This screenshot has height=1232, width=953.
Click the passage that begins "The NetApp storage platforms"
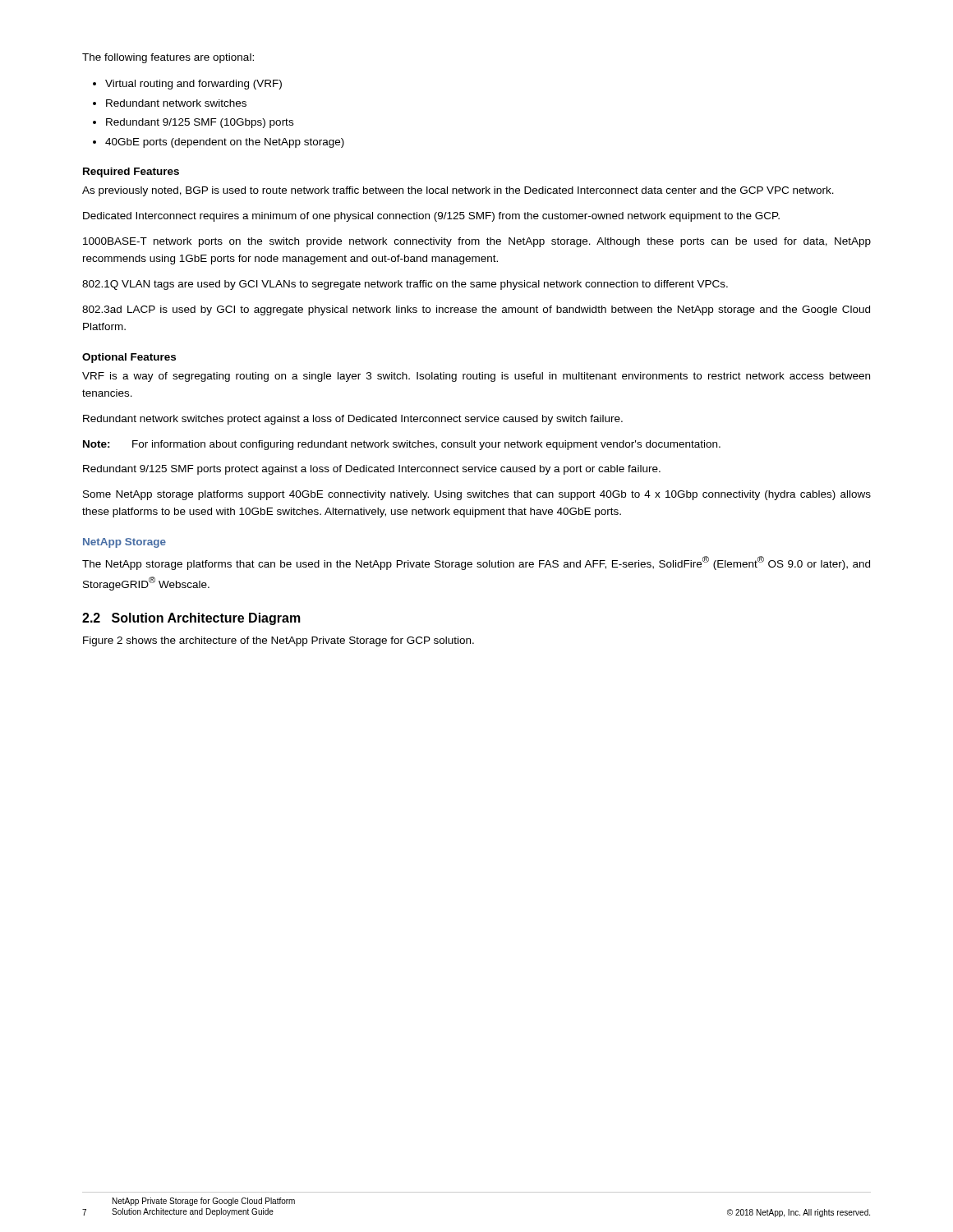476,572
